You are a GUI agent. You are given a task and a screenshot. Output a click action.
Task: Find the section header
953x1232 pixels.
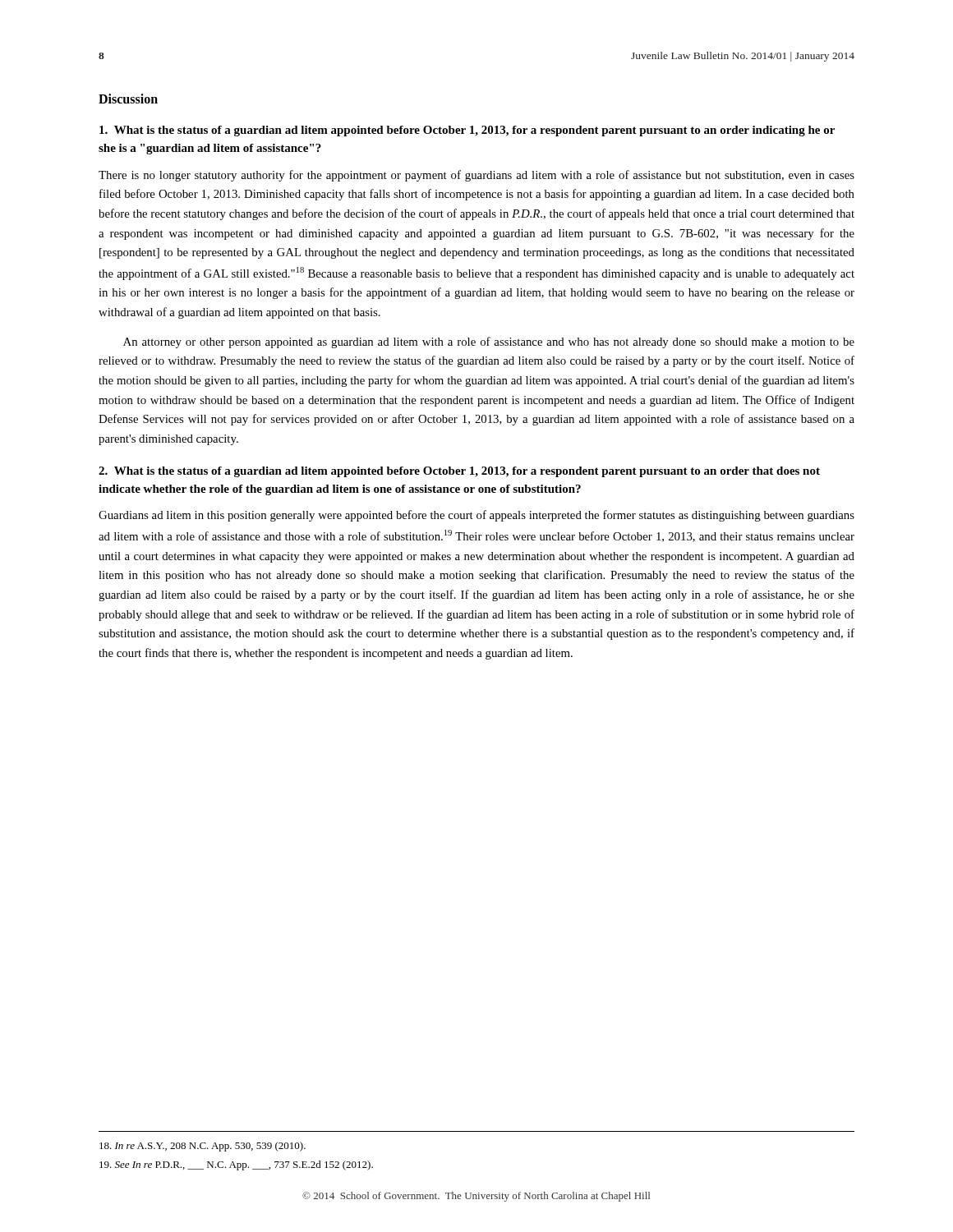tap(128, 99)
